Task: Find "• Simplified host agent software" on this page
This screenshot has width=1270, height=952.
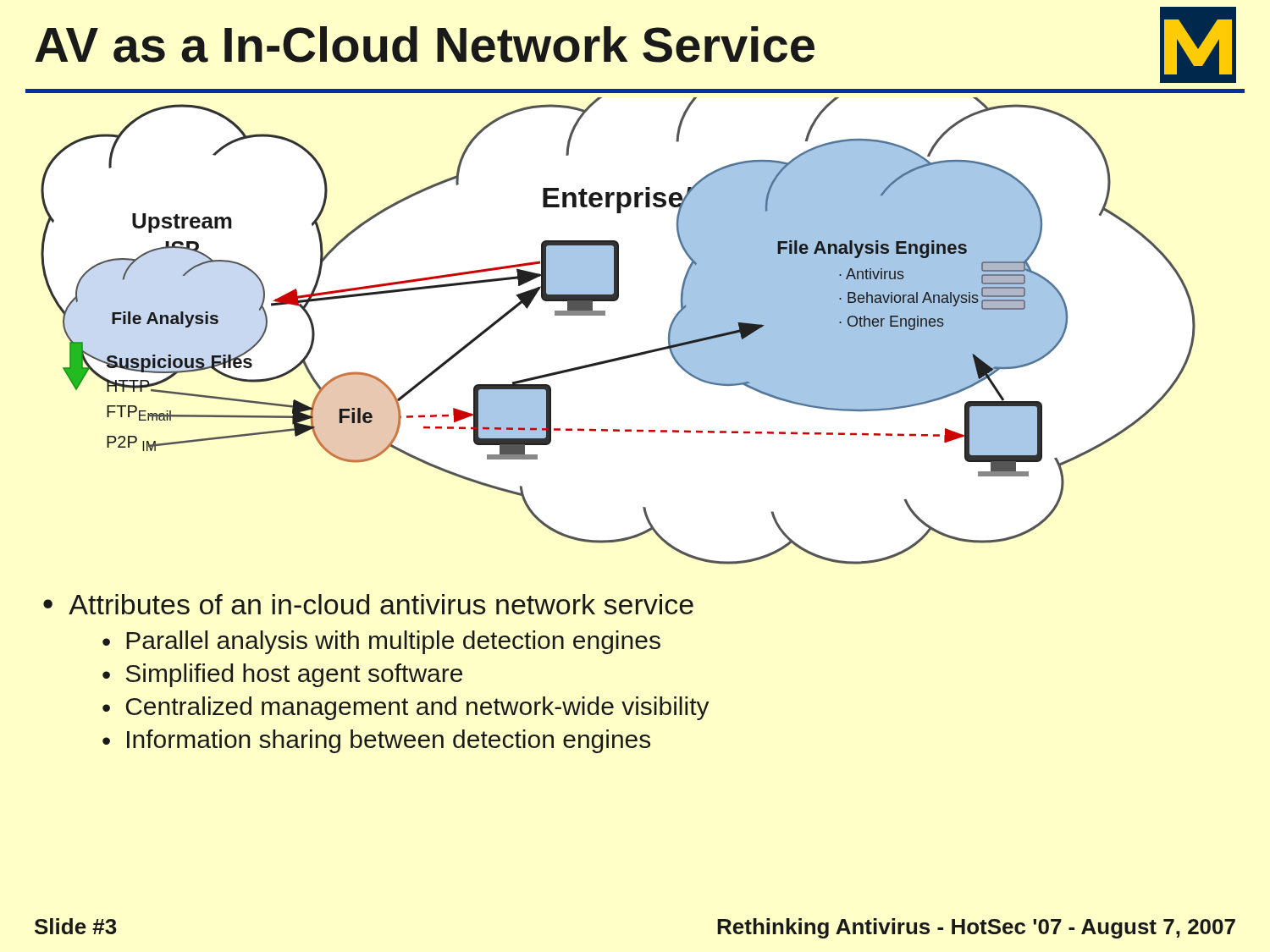Action: tap(283, 675)
